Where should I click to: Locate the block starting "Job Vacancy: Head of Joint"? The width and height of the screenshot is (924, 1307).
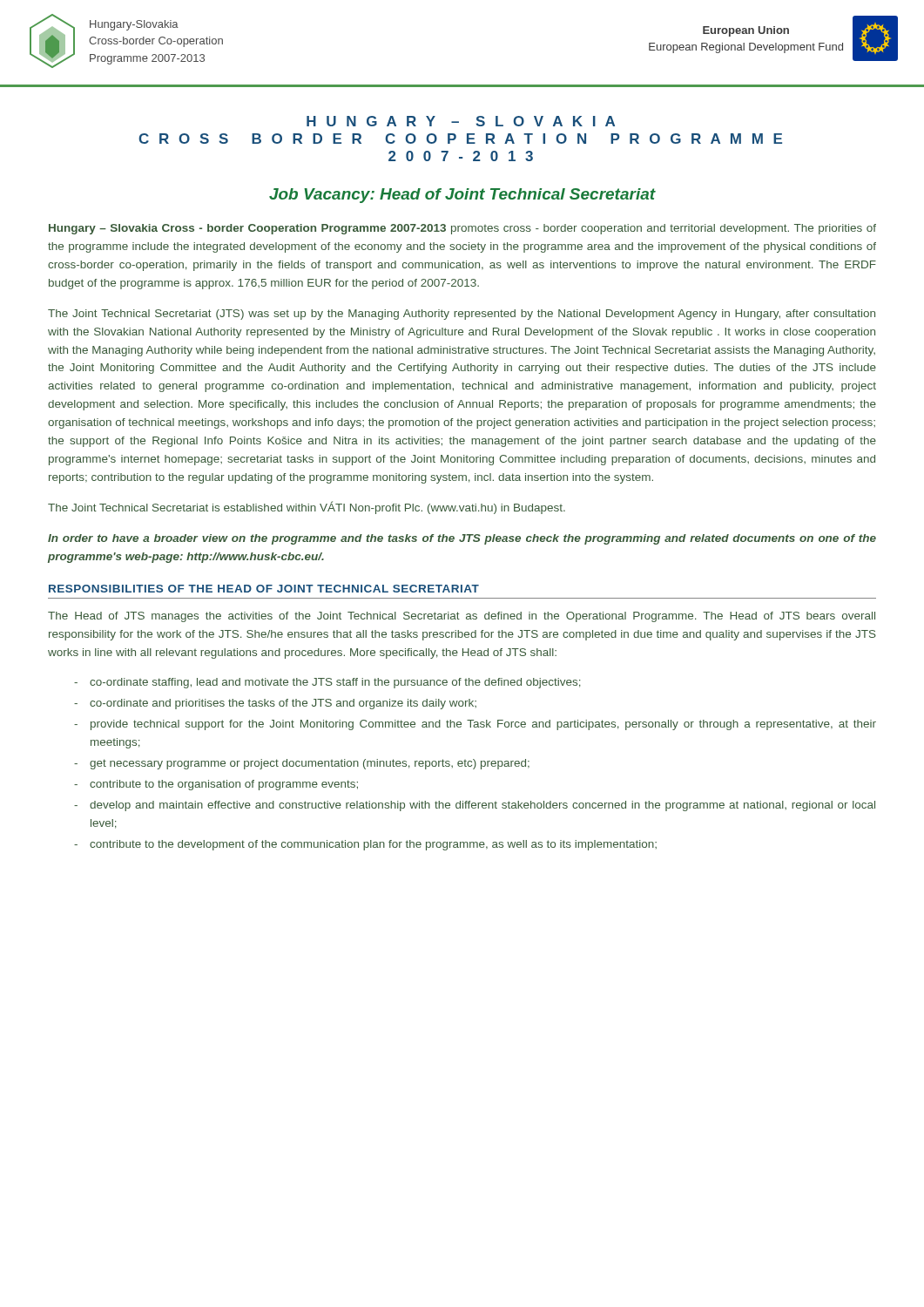tap(462, 194)
